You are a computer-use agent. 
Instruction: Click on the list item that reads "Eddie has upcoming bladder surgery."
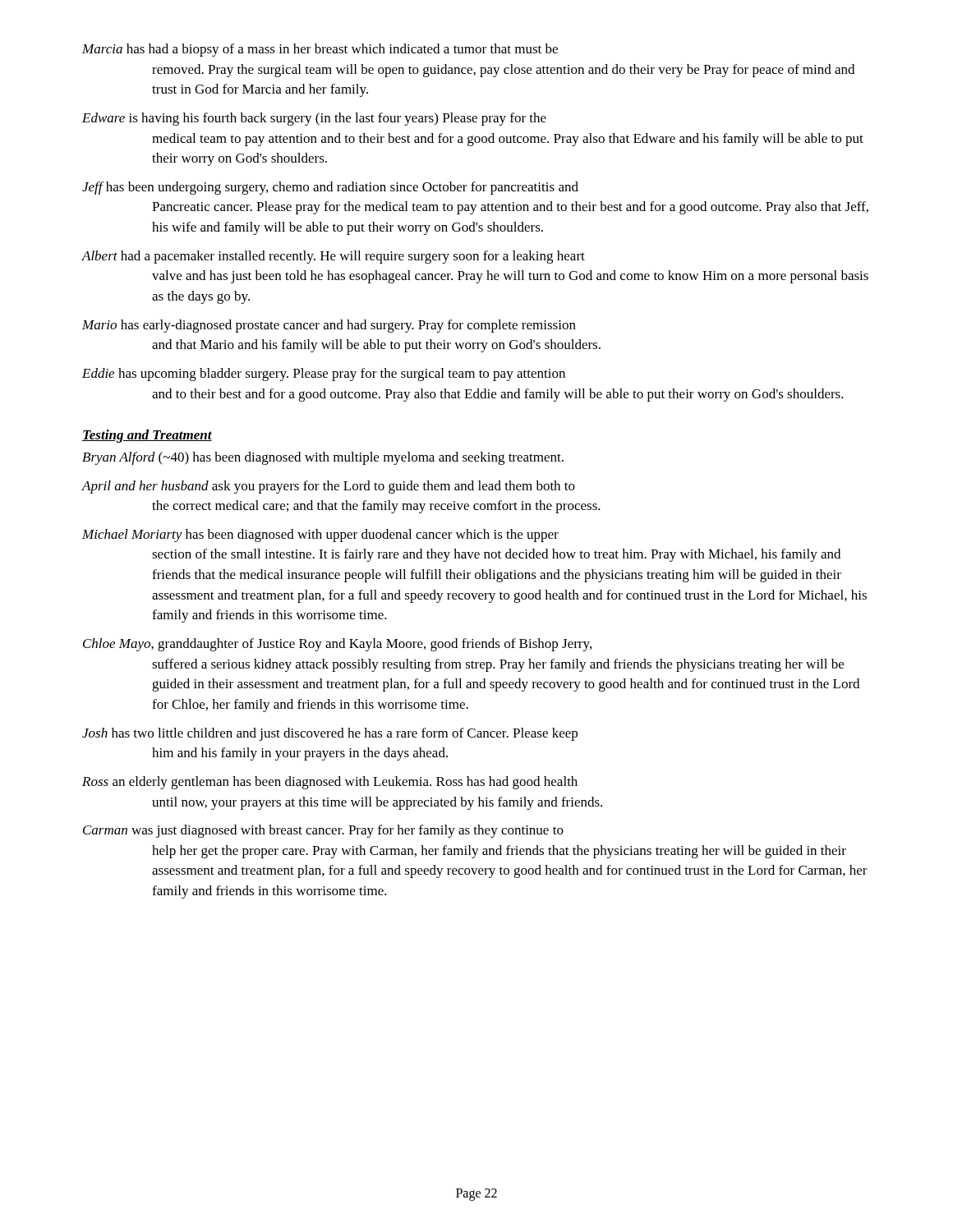tap(494, 385)
